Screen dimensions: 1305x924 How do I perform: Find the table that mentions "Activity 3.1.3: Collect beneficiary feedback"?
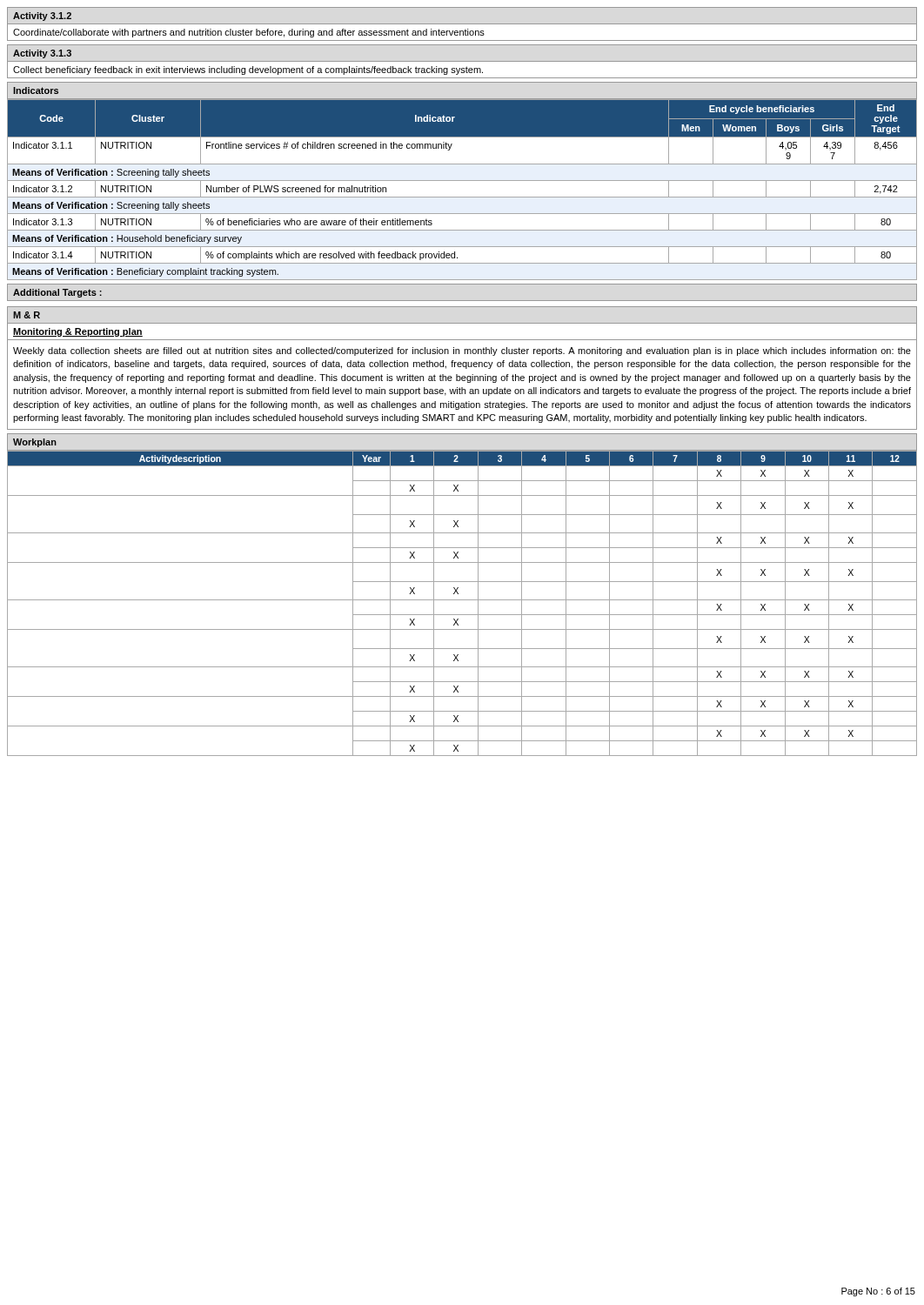point(462,604)
